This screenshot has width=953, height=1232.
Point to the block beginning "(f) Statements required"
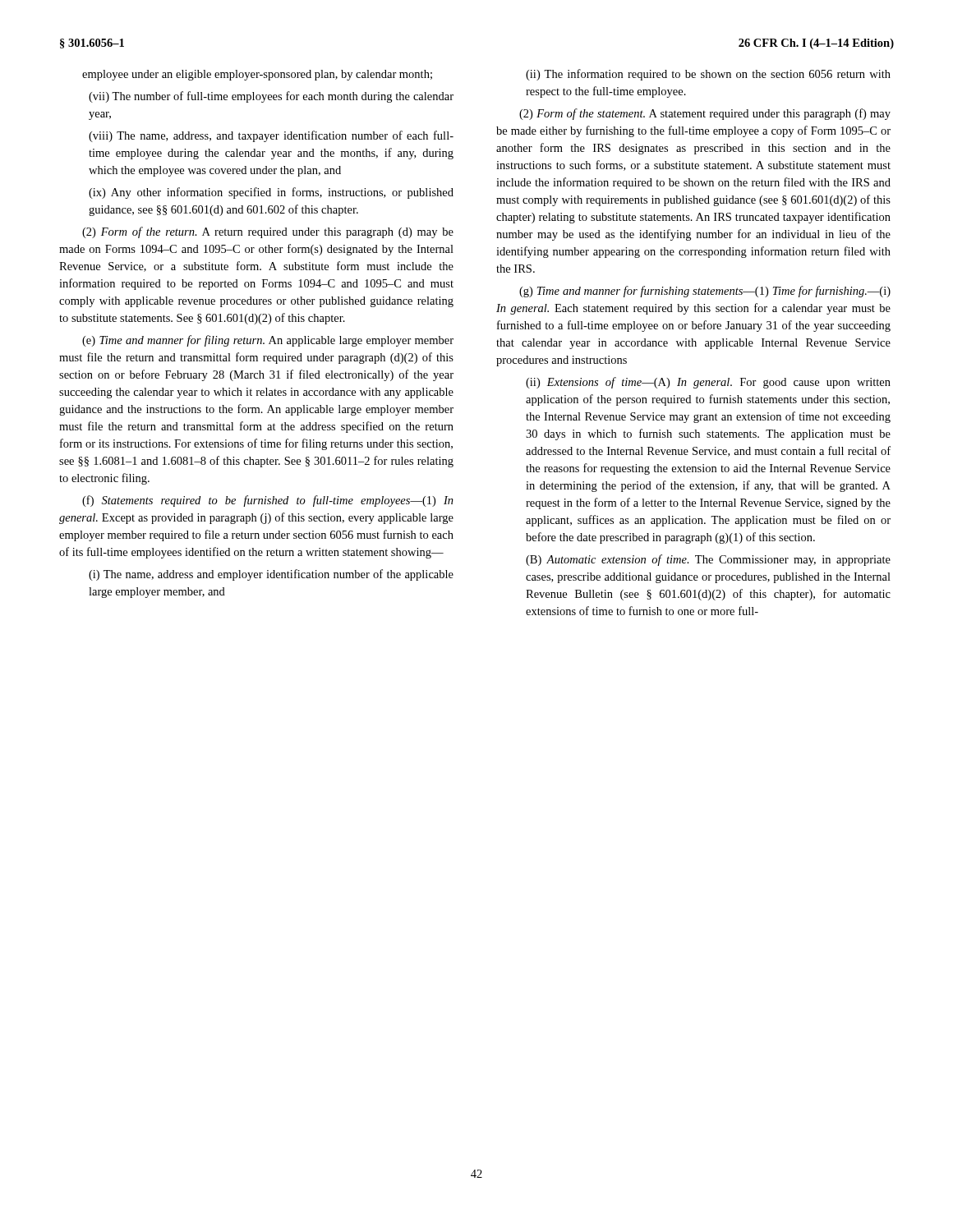pos(256,547)
